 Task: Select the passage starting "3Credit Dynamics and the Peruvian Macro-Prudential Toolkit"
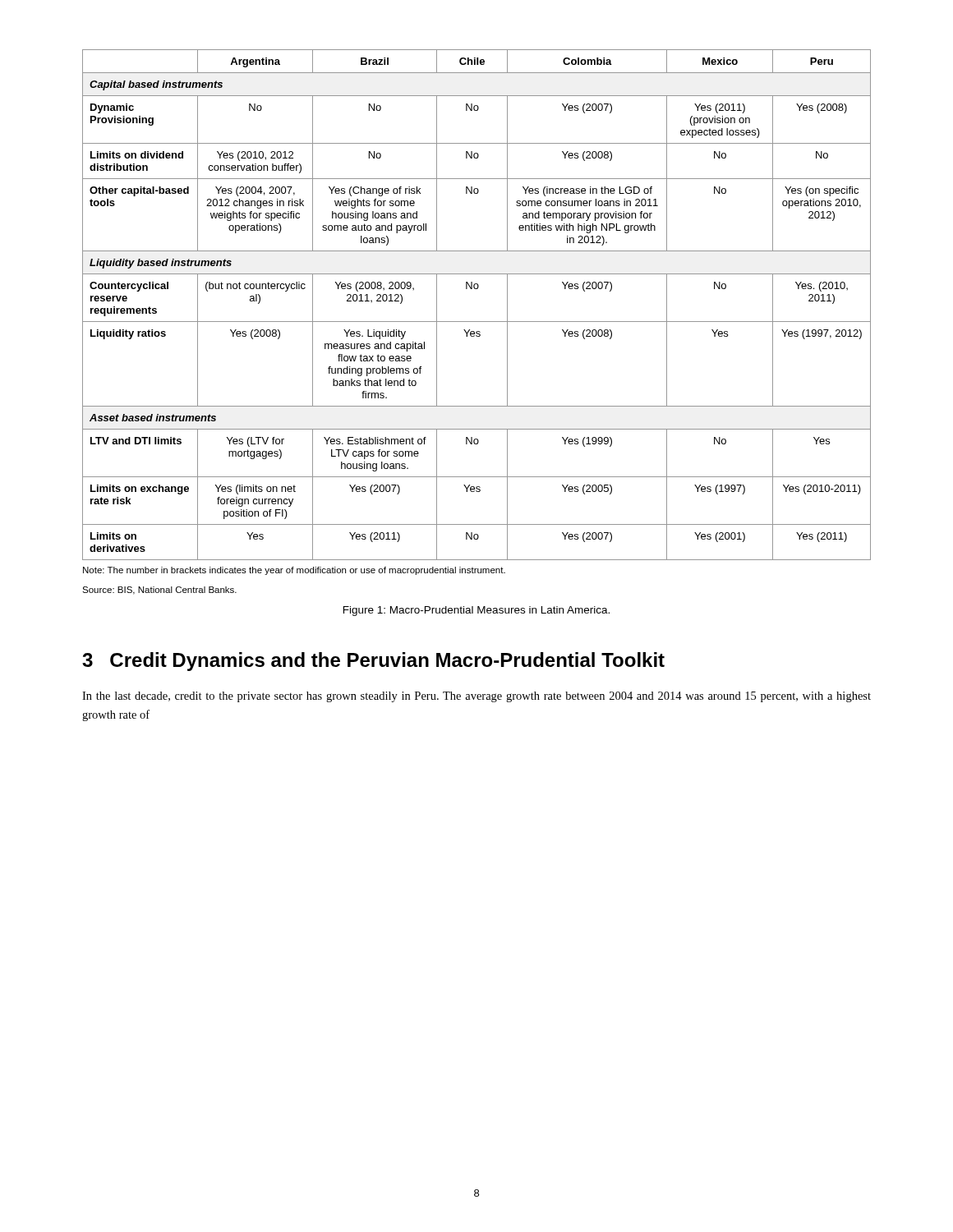pyautogui.click(x=476, y=660)
